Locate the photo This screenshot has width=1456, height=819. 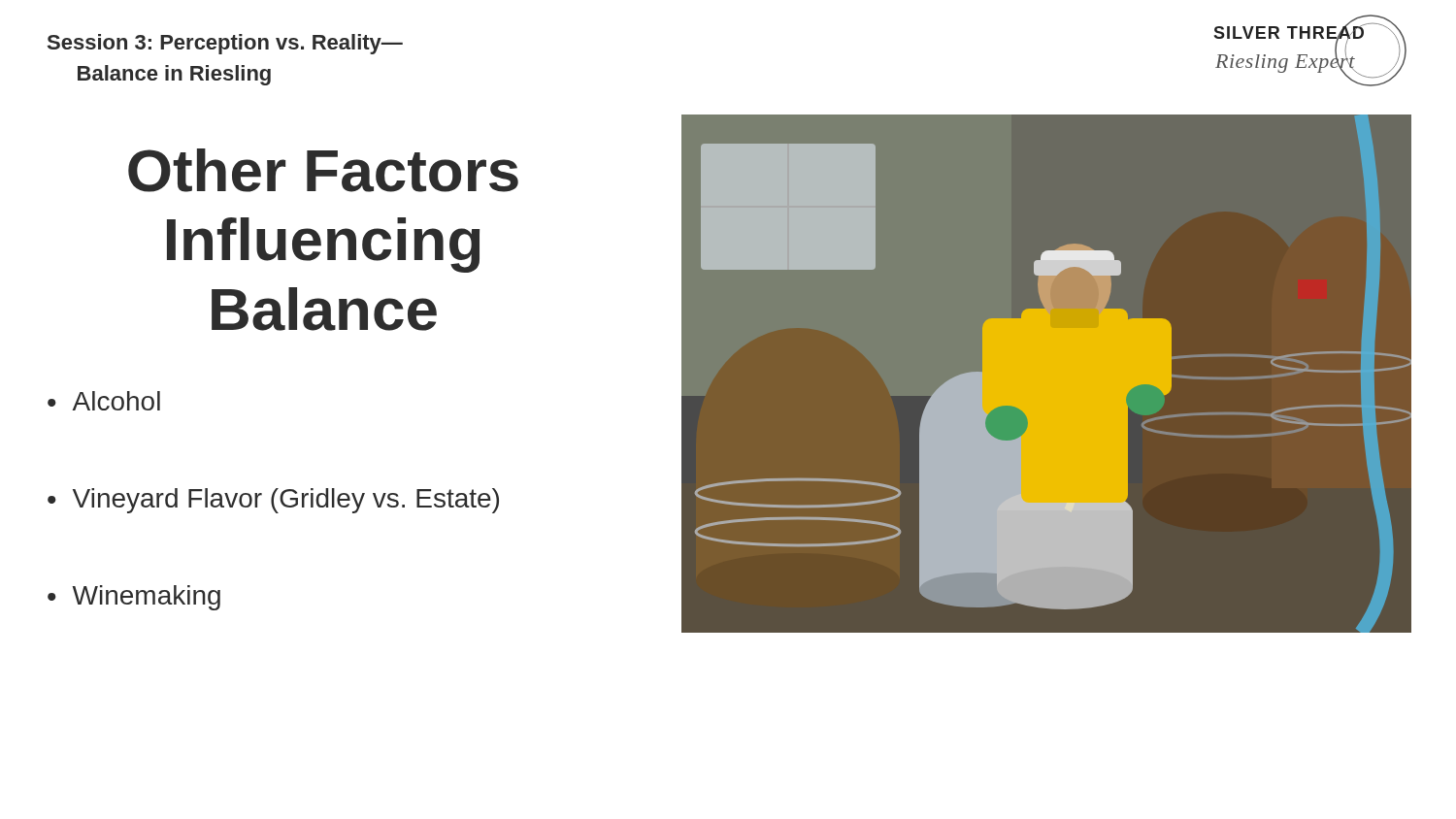(1046, 374)
